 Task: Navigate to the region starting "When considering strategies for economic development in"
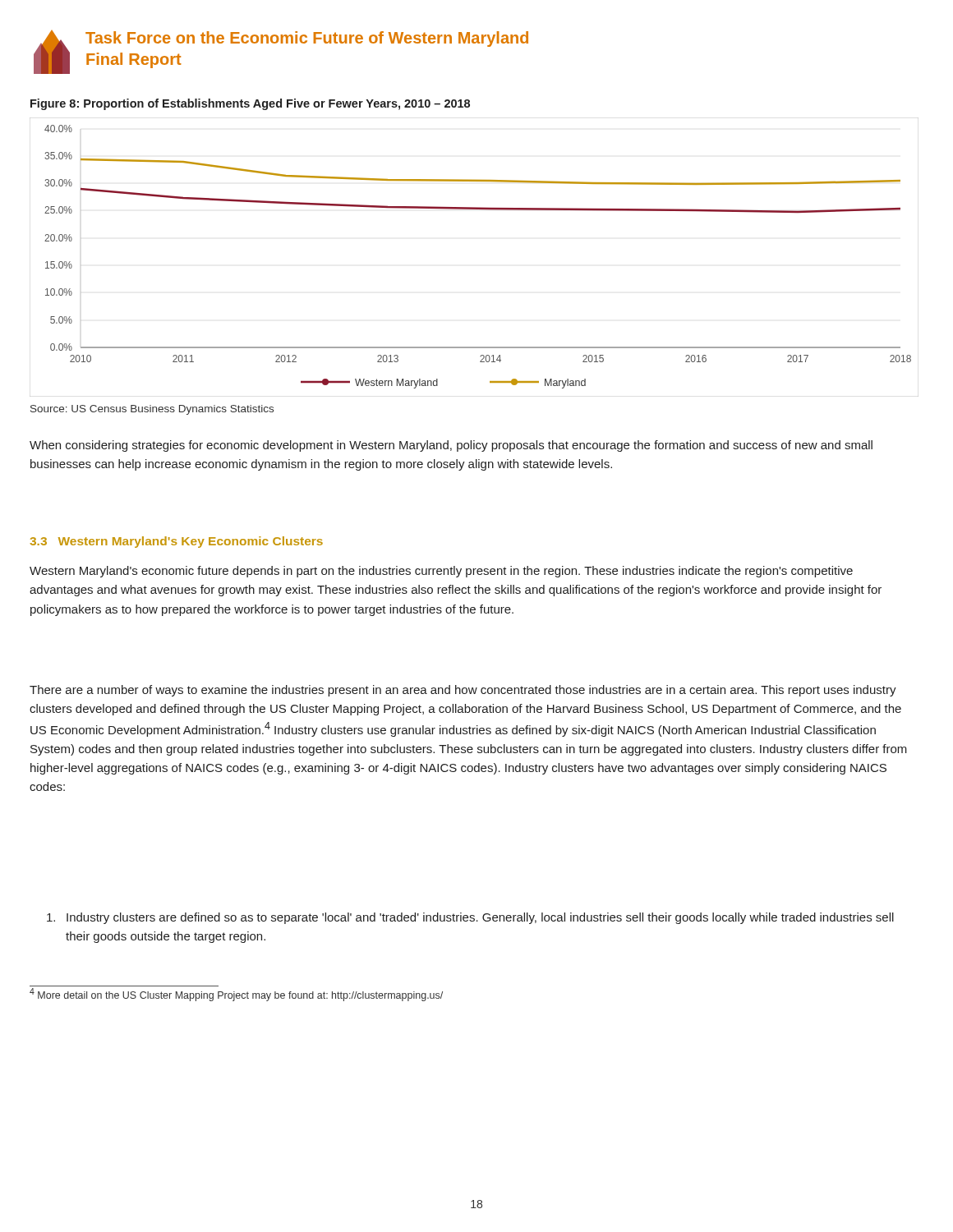[451, 454]
